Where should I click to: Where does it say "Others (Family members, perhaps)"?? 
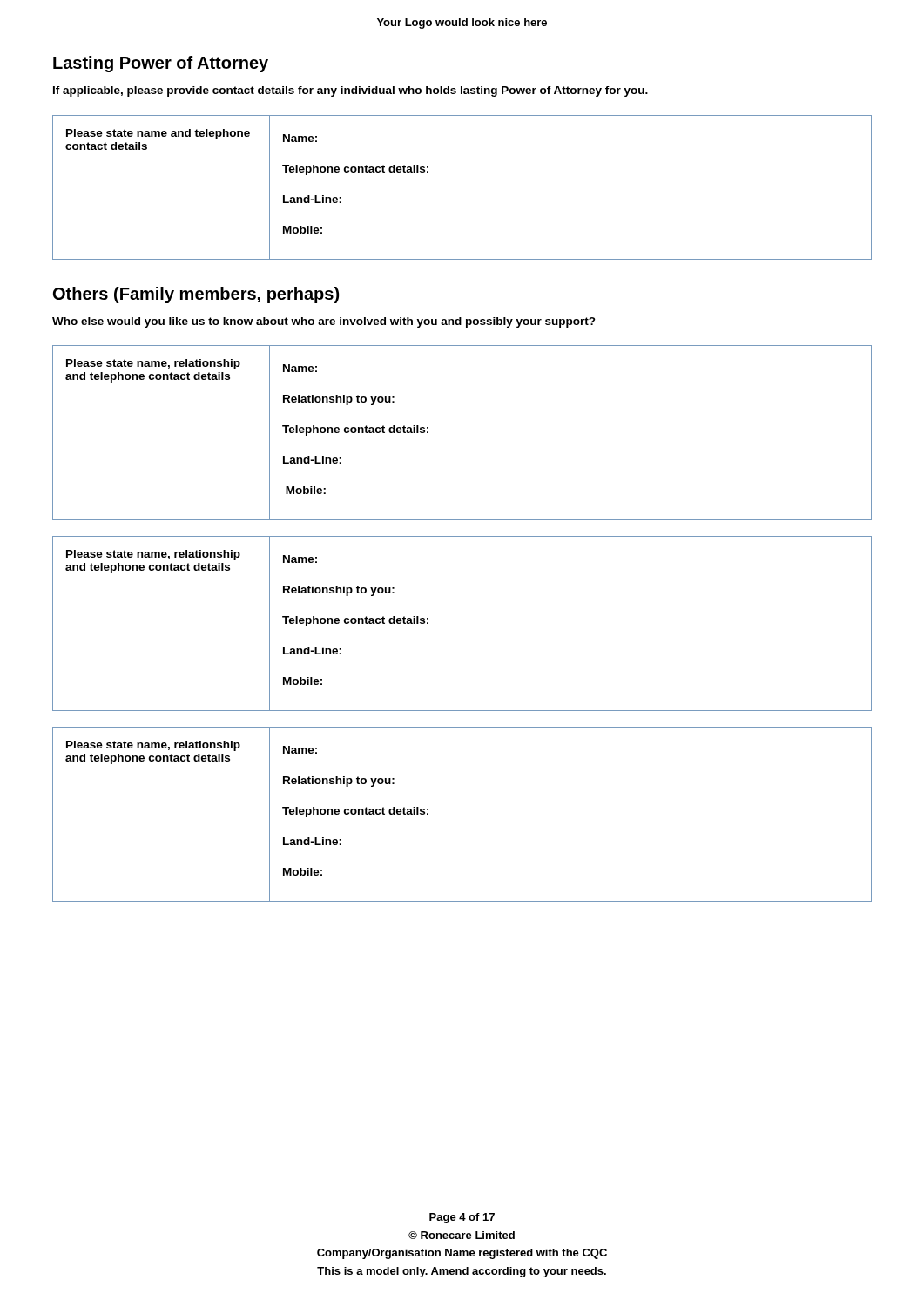click(x=196, y=293)
